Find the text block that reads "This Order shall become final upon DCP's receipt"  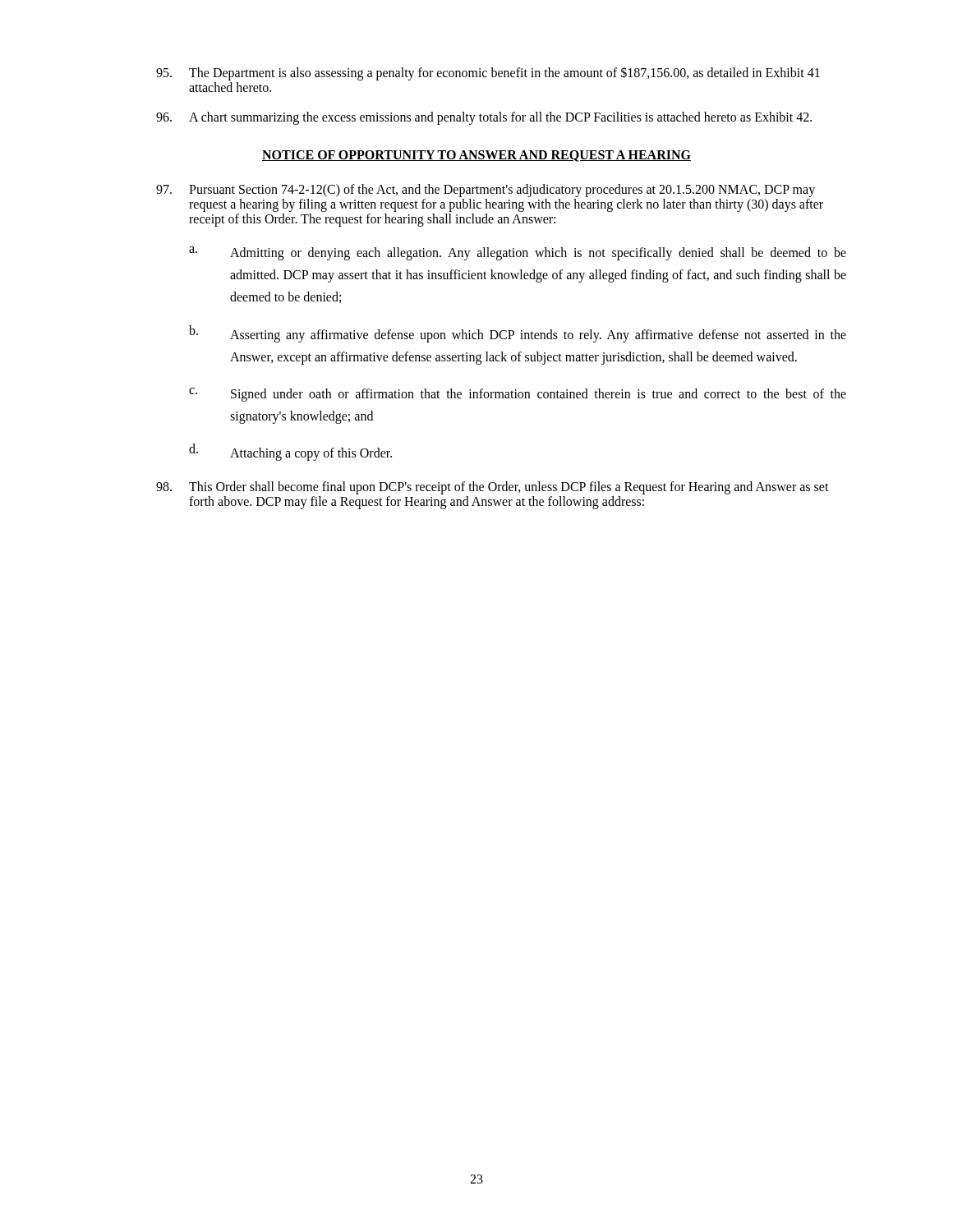(476, 494)
